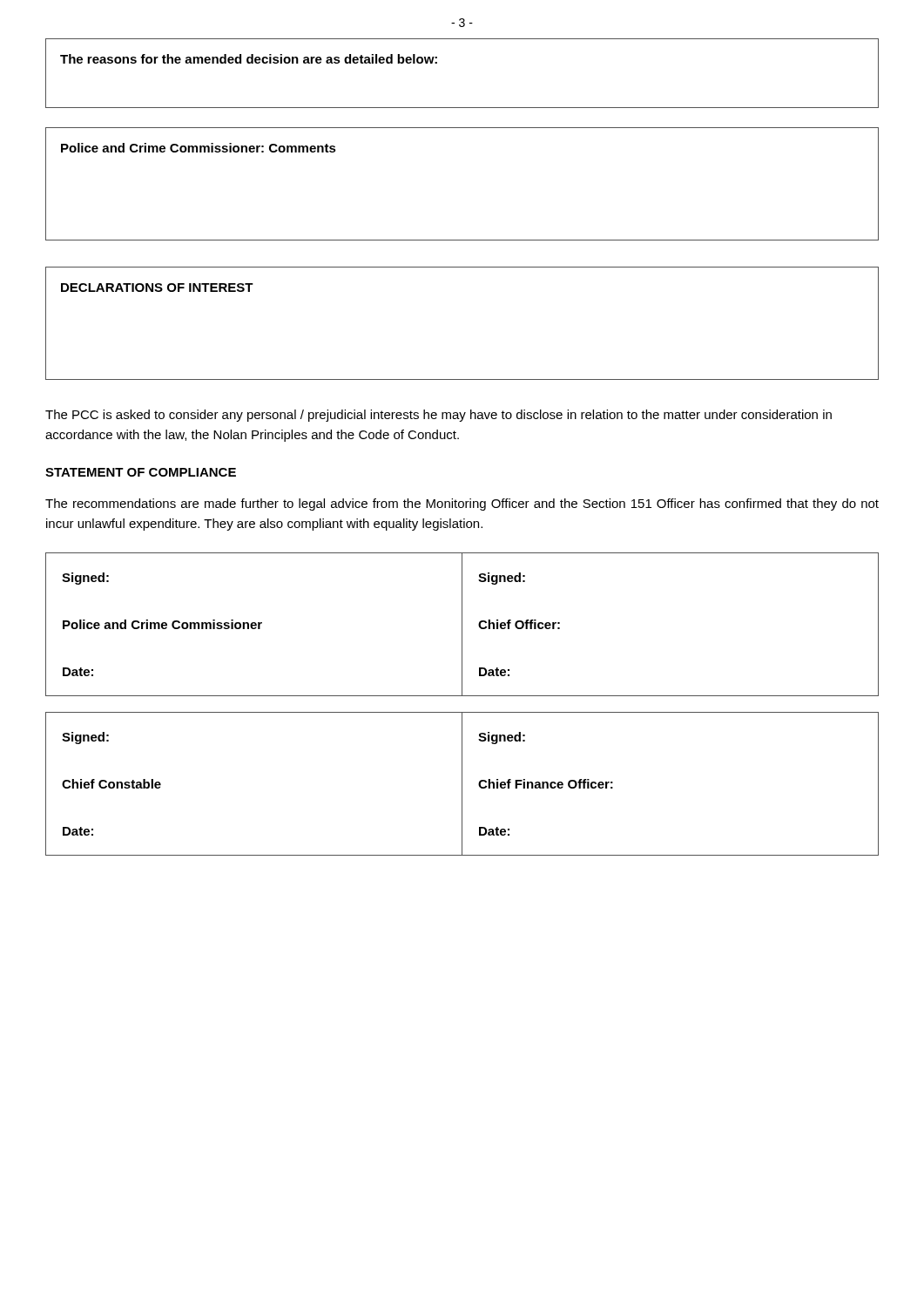
Task: Locate the table with the text "Signed: Chief Officer:"
Action: point(462,624)
